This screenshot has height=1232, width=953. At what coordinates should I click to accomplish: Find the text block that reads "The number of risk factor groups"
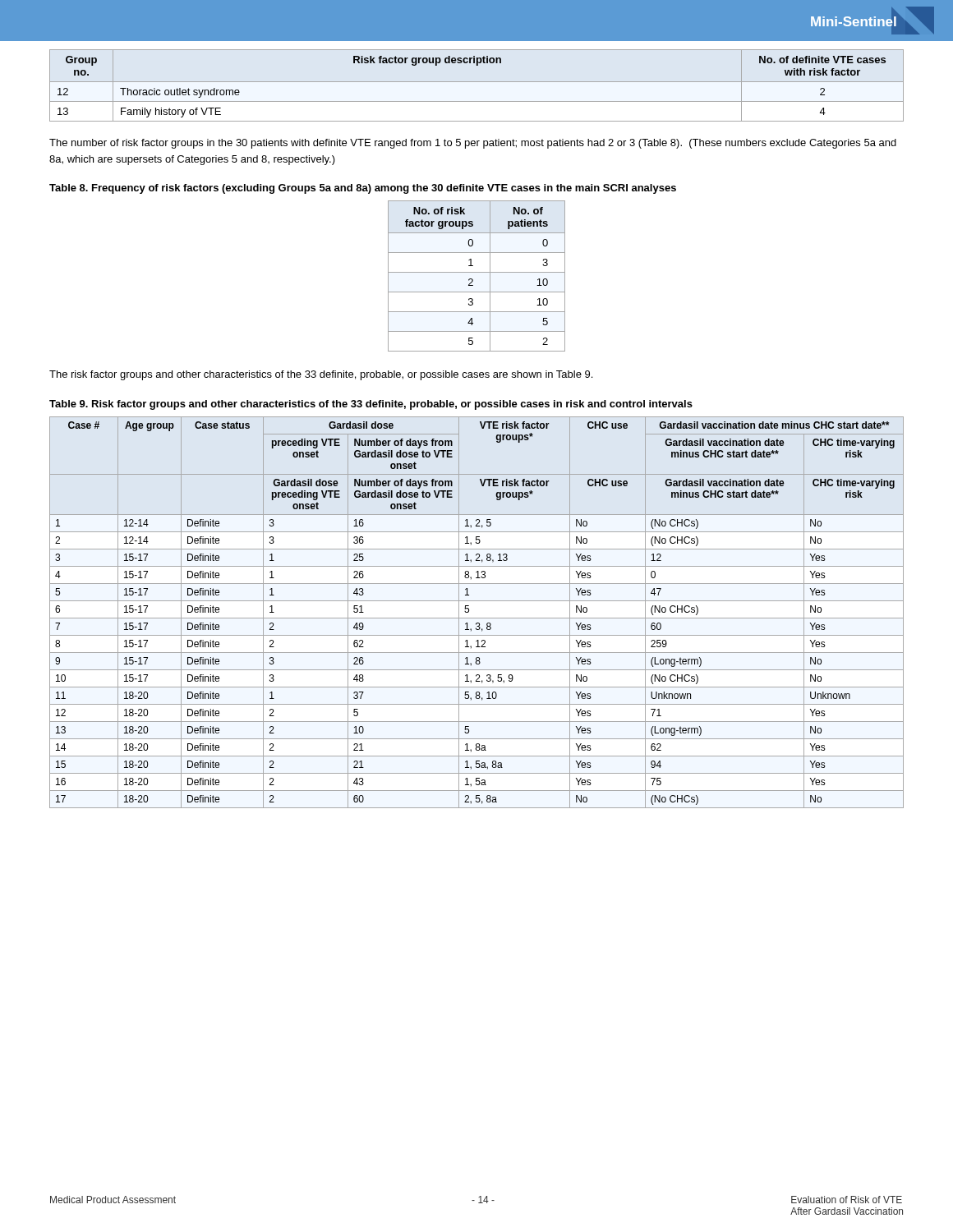coord(473,151)
